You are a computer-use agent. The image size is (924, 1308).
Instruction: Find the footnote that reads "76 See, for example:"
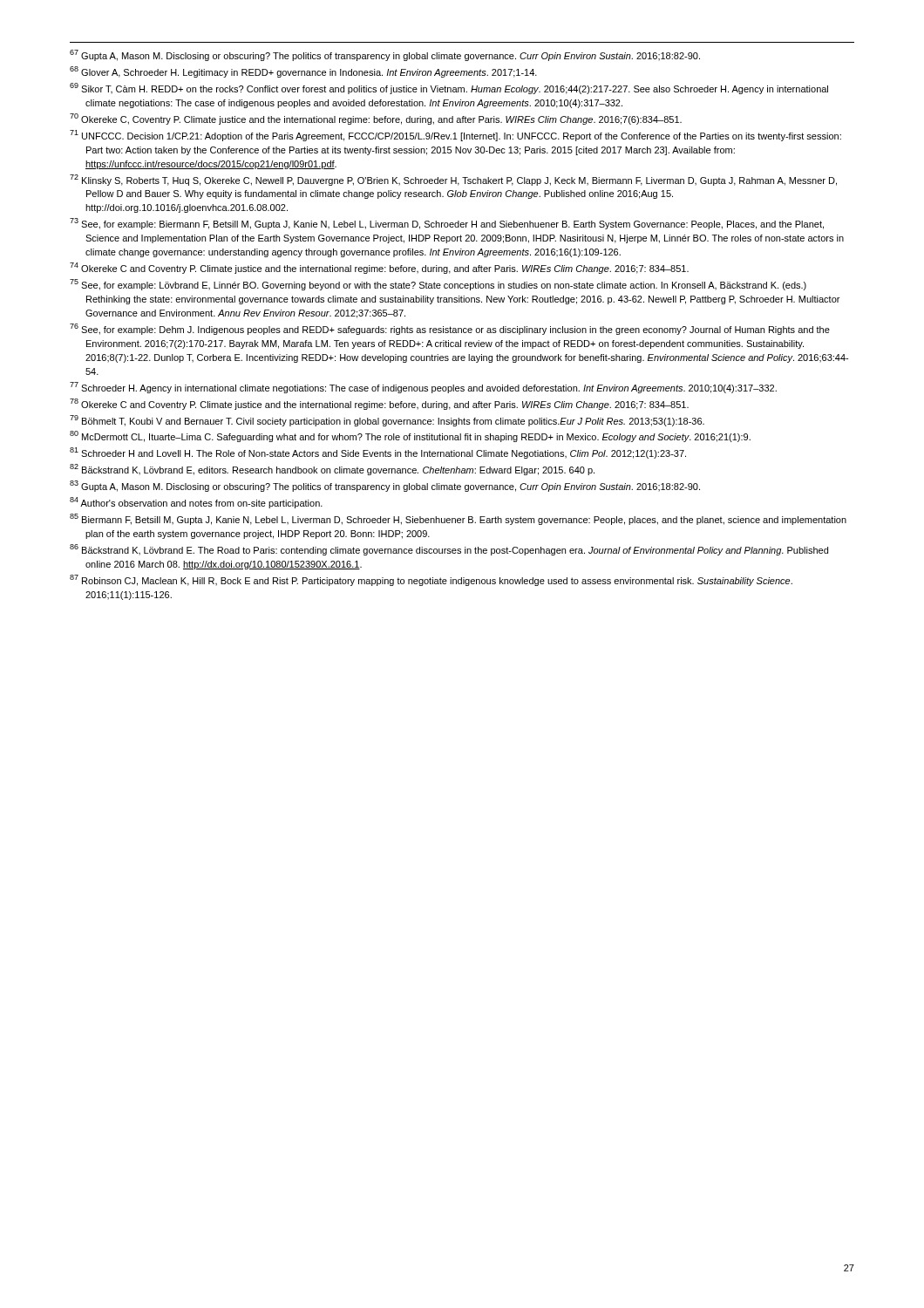[x=459, y=350]
